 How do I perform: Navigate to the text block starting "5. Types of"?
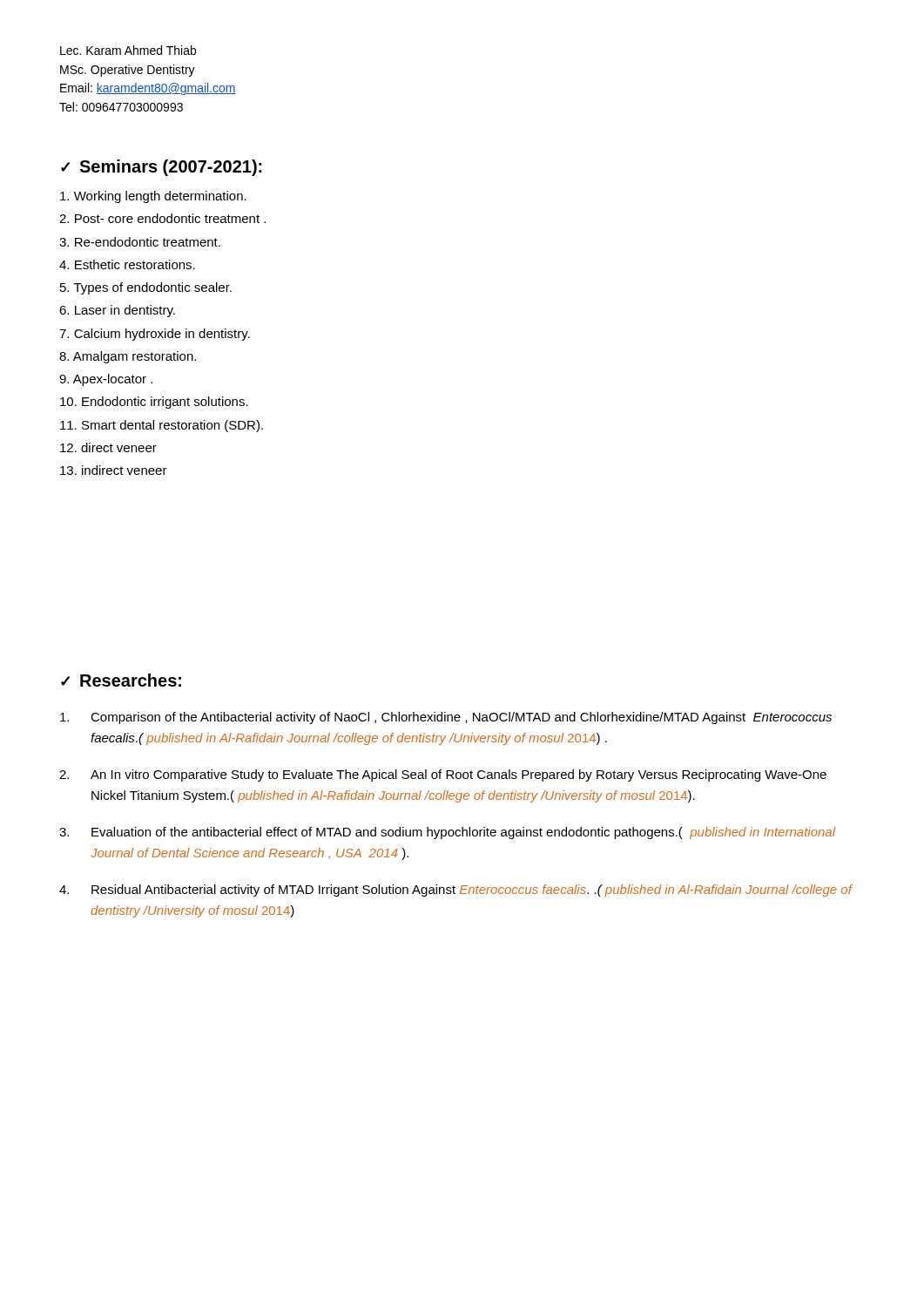[146, 287]
